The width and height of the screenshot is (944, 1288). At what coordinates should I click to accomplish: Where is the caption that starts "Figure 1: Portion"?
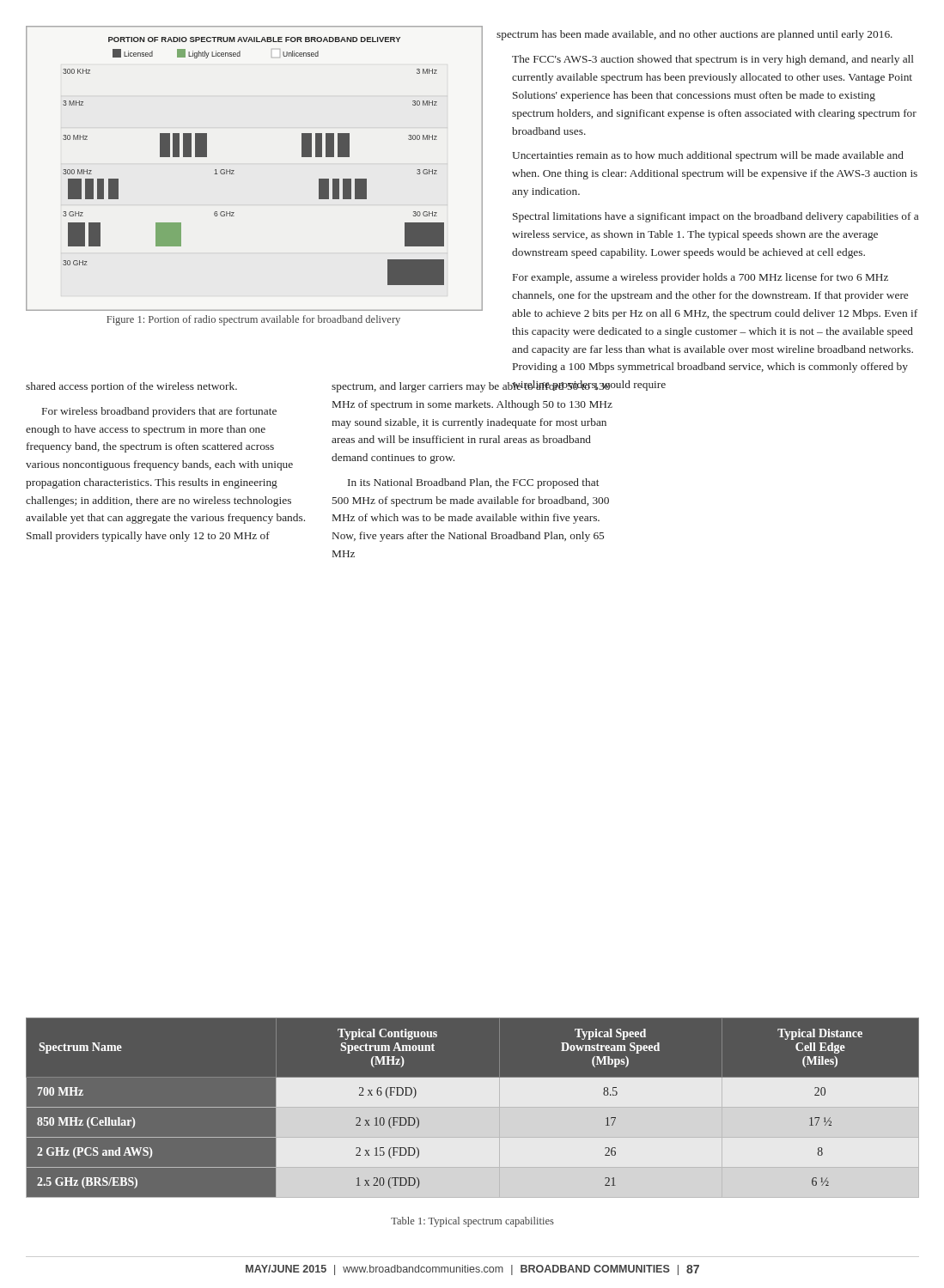point(253,319)
